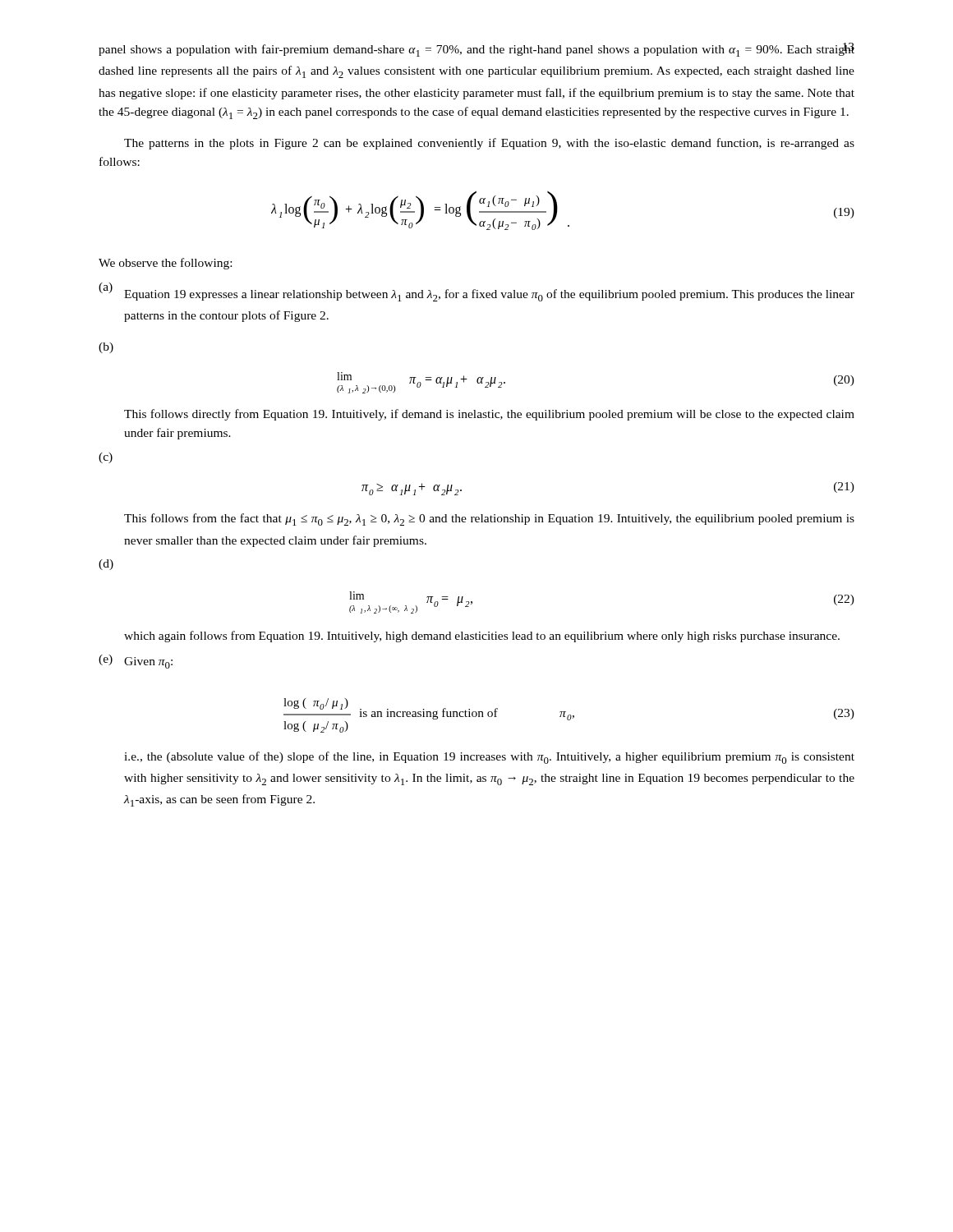Navigate to the passage starting "i.e., the (absolute value of"
The image size is (953, 1232).
tap(489, 779)
